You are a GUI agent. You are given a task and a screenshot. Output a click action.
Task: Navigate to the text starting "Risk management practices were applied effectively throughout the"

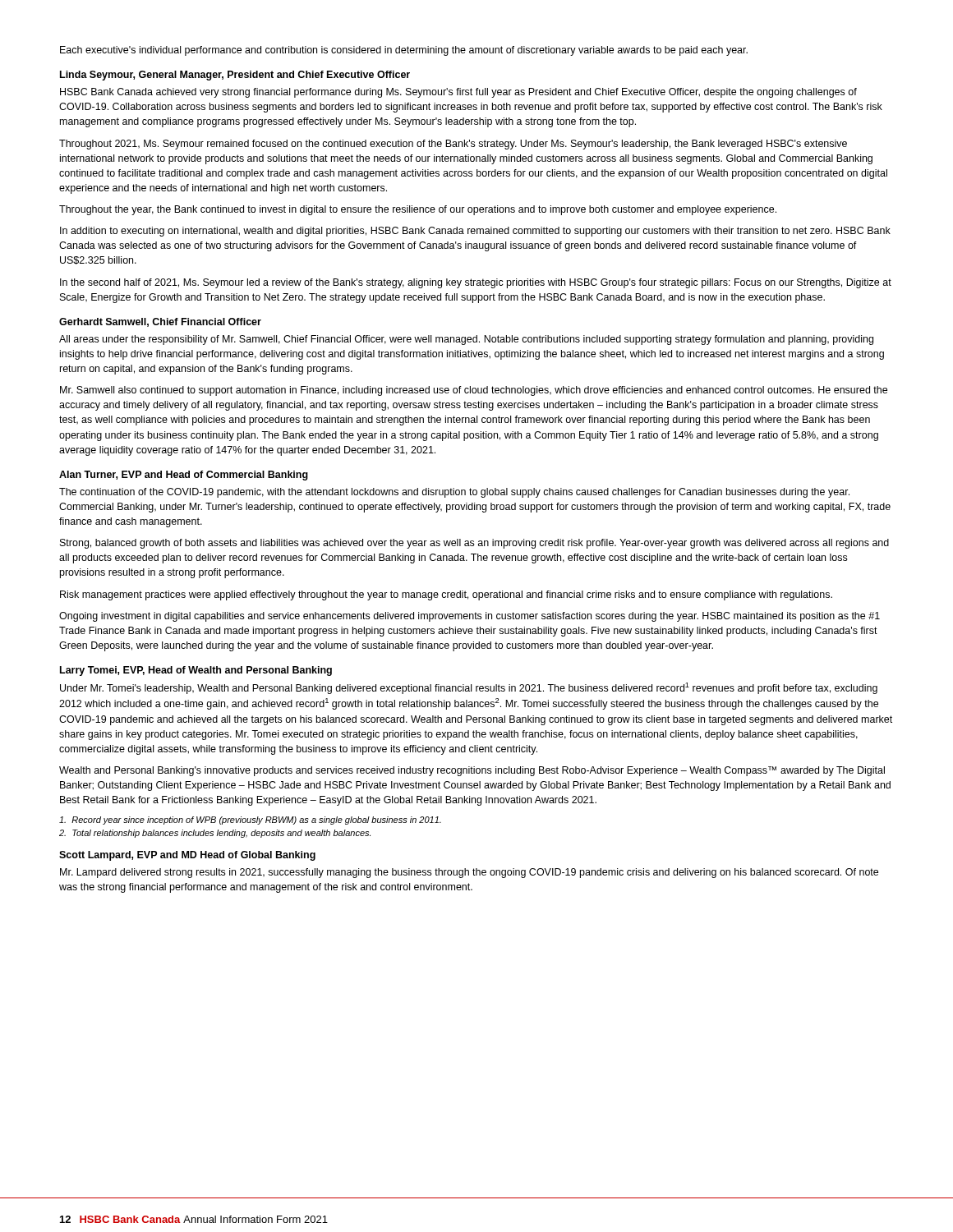tap(446, 594)
